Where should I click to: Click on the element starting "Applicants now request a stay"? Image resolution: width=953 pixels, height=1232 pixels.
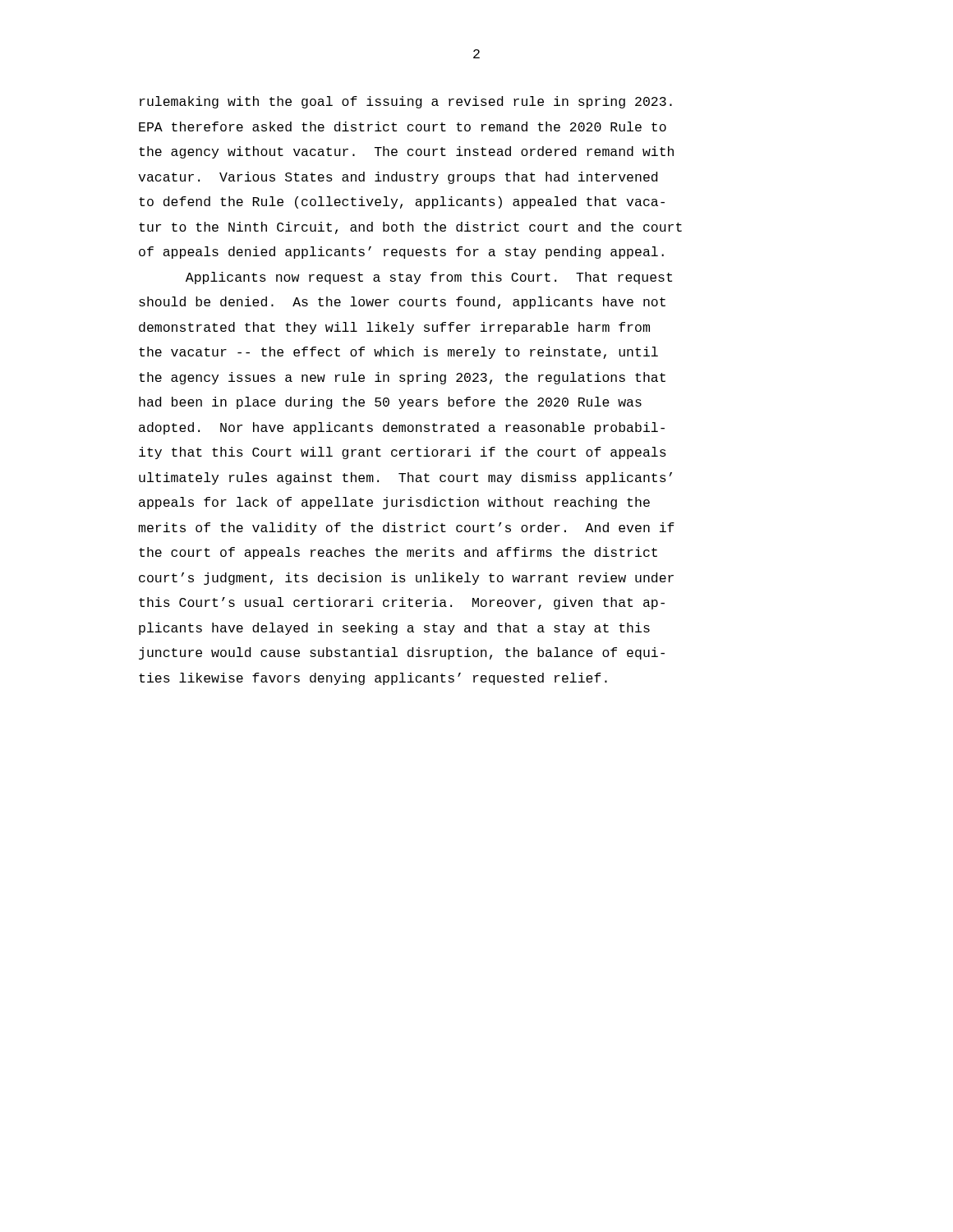click(476, 479)
